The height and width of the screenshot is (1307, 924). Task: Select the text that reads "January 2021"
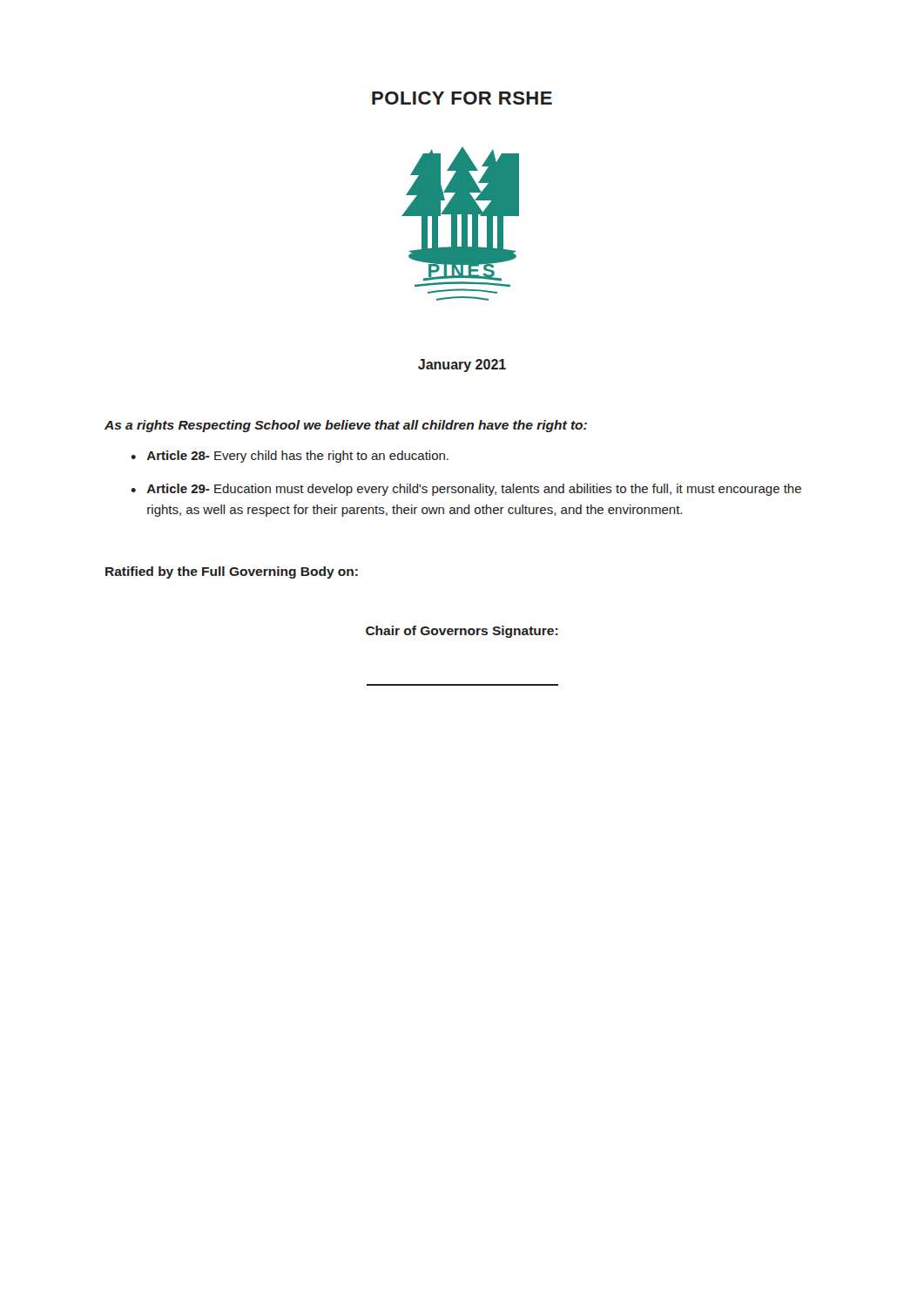click(x=462, y=365)
